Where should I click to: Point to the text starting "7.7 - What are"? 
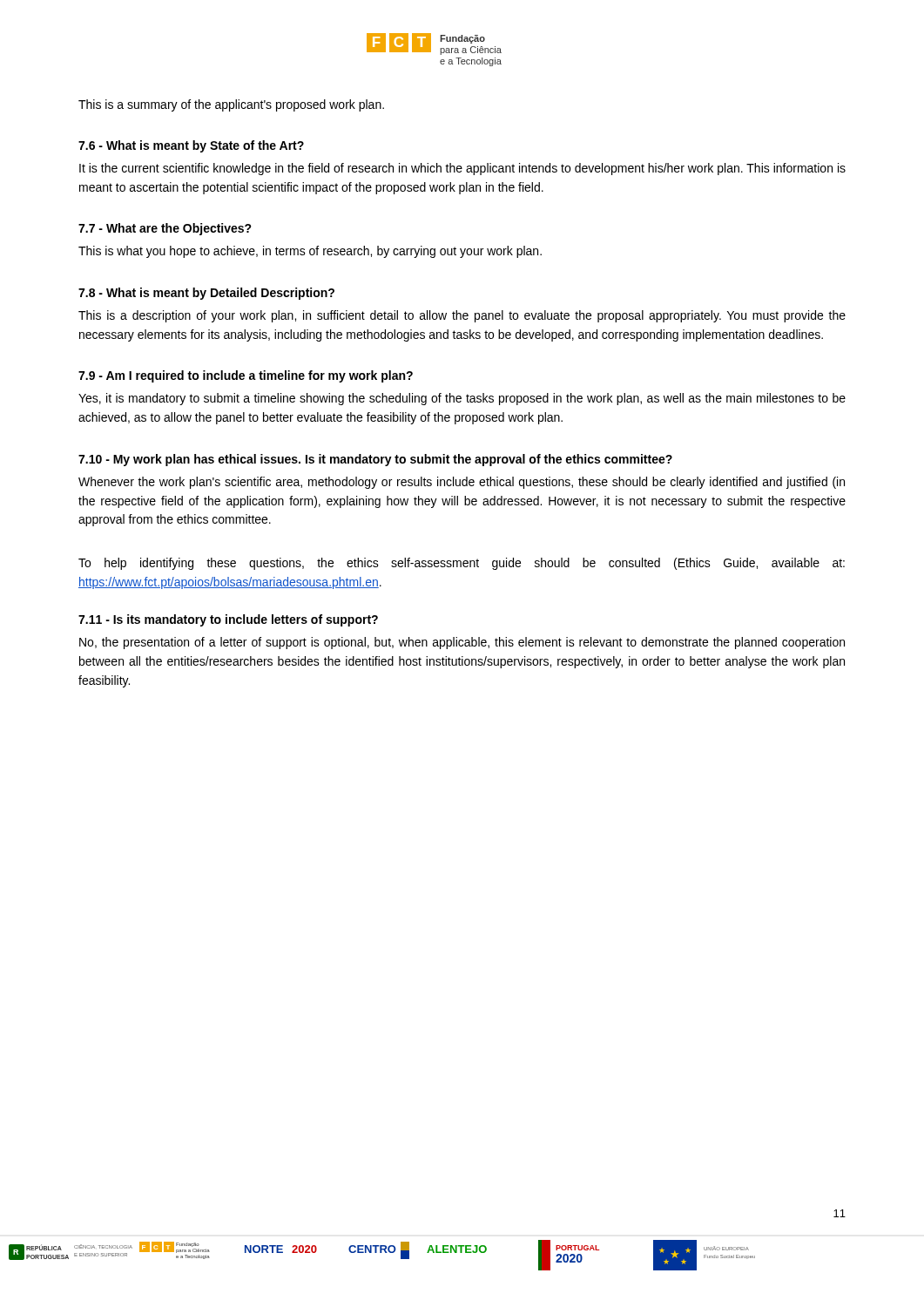tap(165, 229)
